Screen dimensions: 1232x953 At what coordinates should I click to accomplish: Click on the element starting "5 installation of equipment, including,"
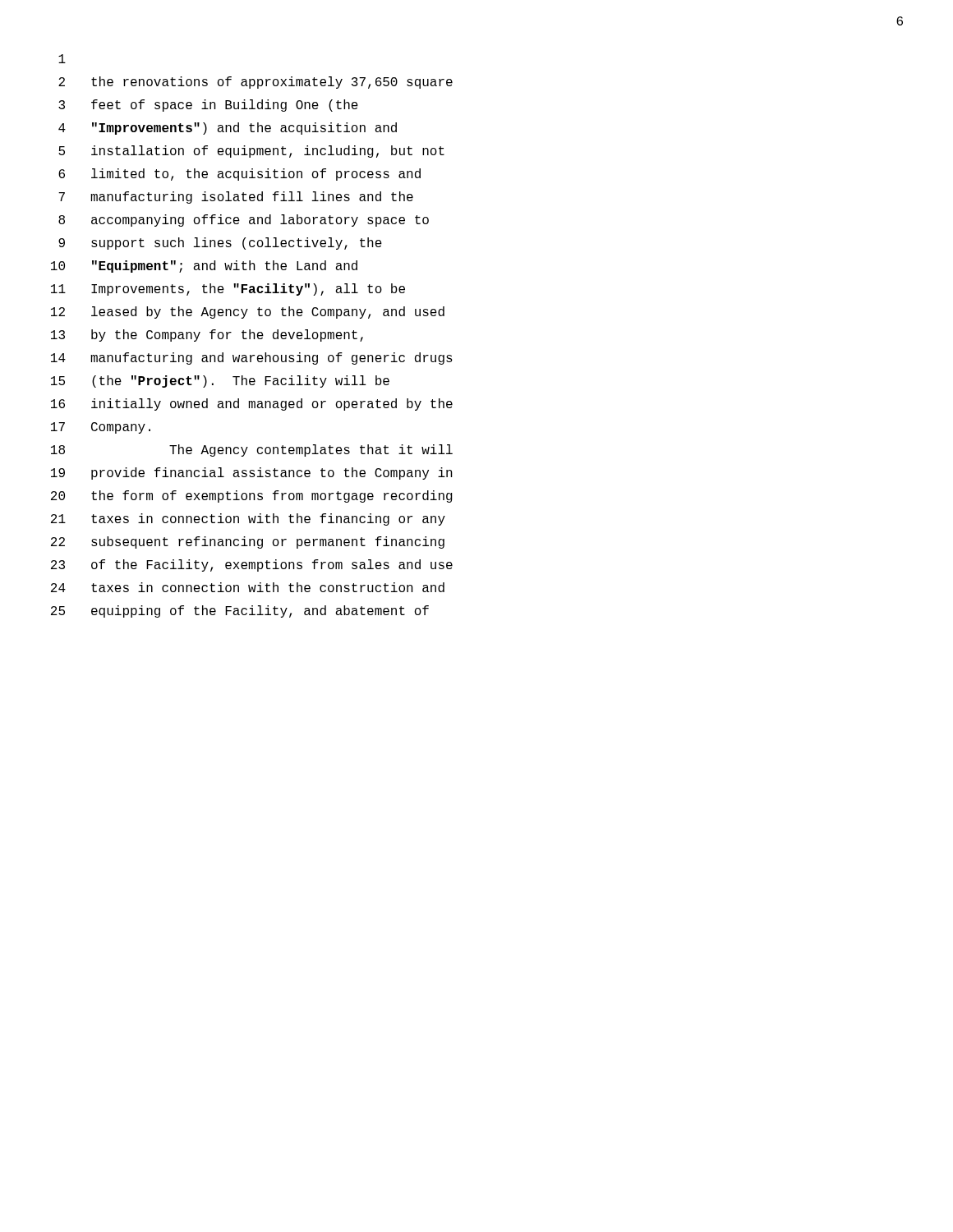(251, 152)
